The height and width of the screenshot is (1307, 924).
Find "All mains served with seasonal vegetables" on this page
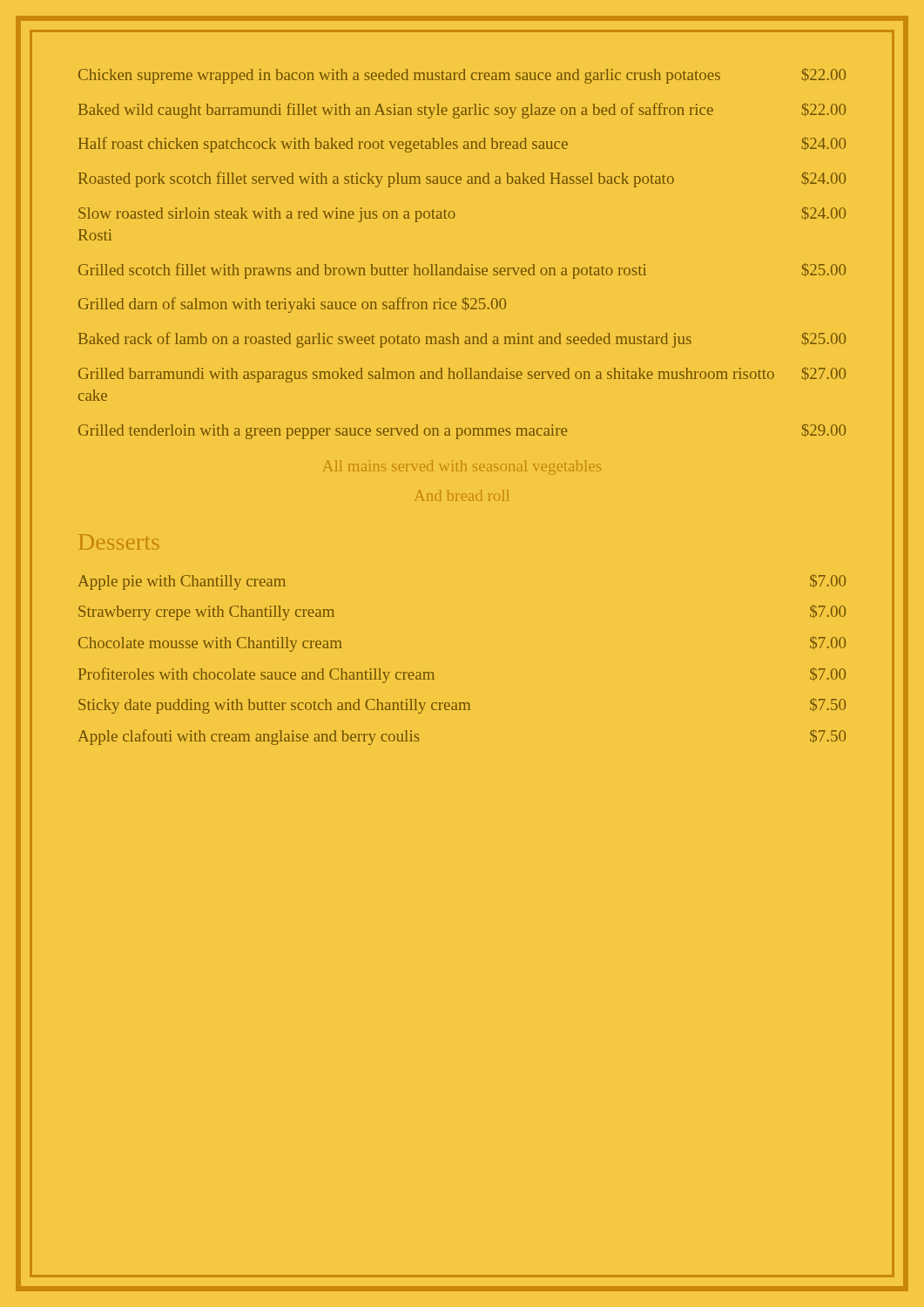point(462,465)
